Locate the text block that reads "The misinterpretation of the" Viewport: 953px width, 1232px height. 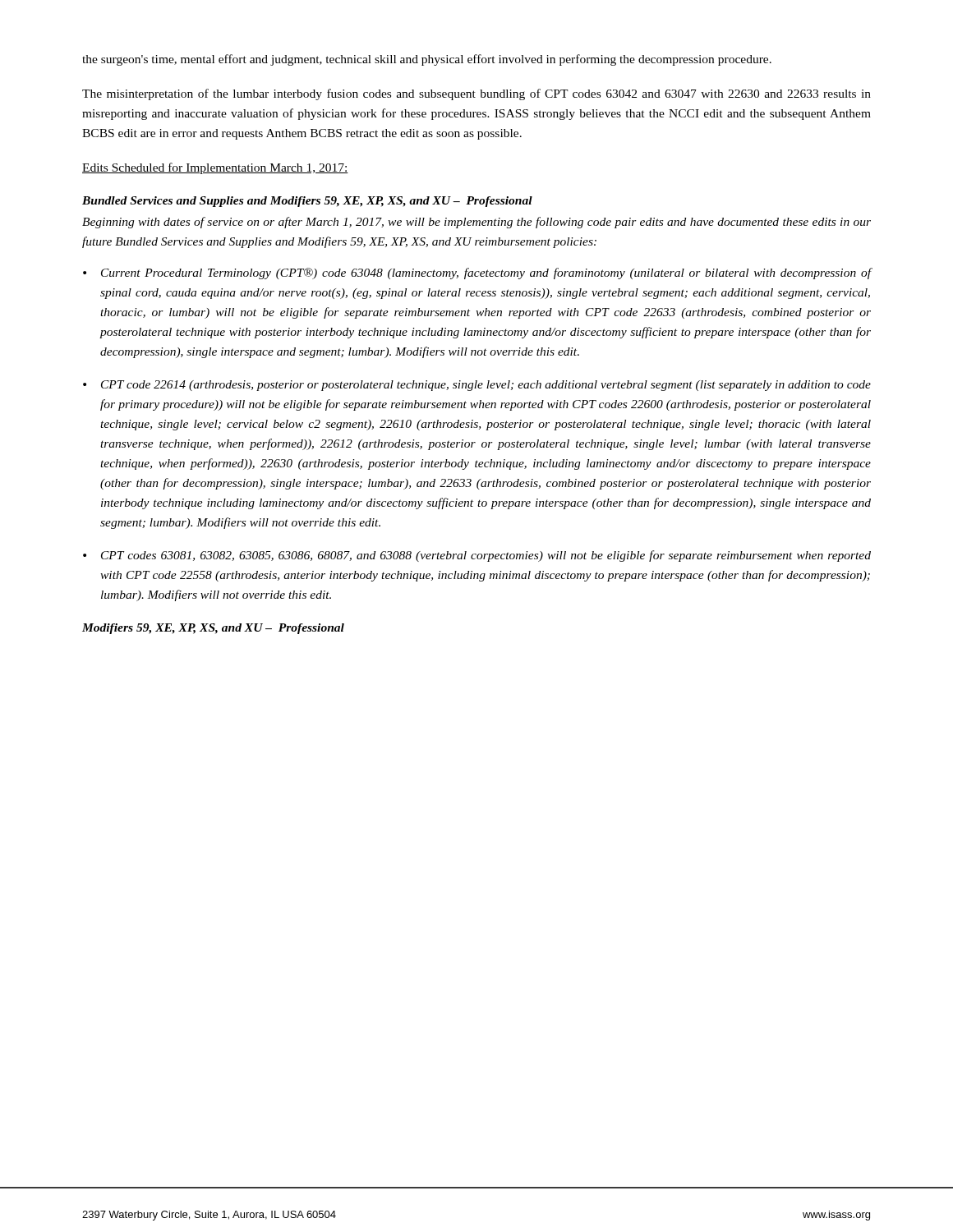pyautogui.click(x=476, y=113)
